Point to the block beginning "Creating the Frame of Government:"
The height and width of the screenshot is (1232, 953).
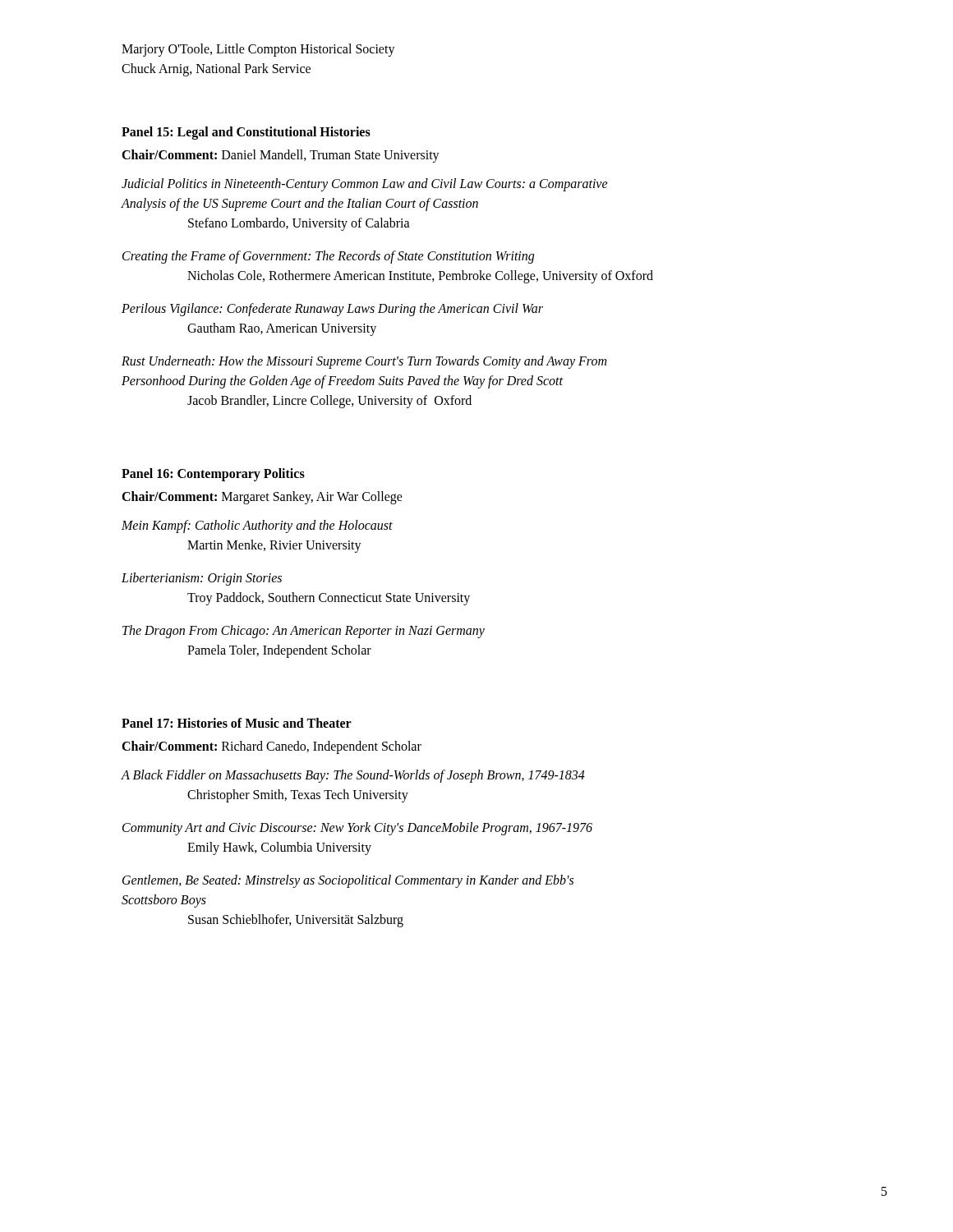coord(488,266)
